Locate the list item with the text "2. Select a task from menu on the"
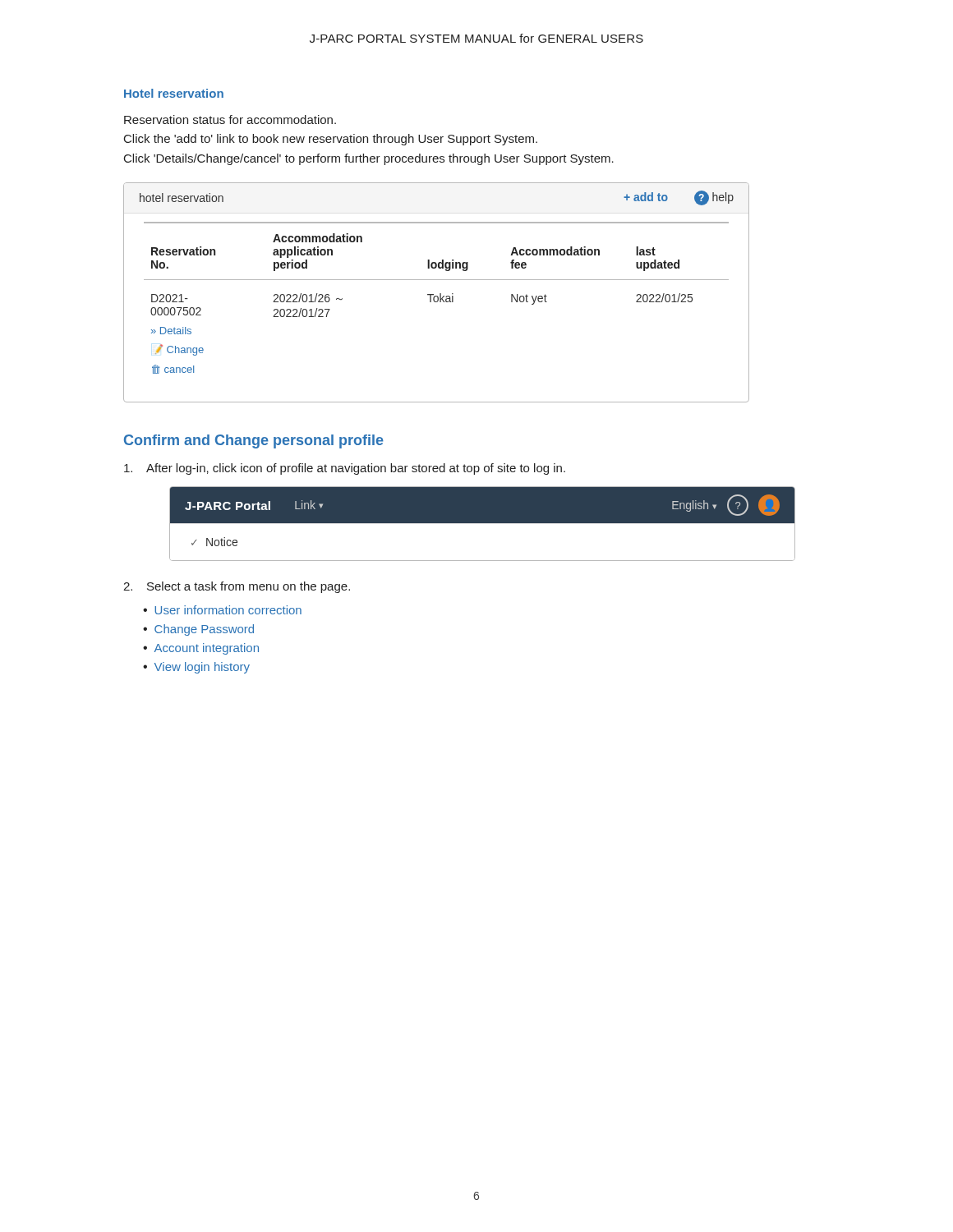 pyautogui.click(x=237, y=586)
